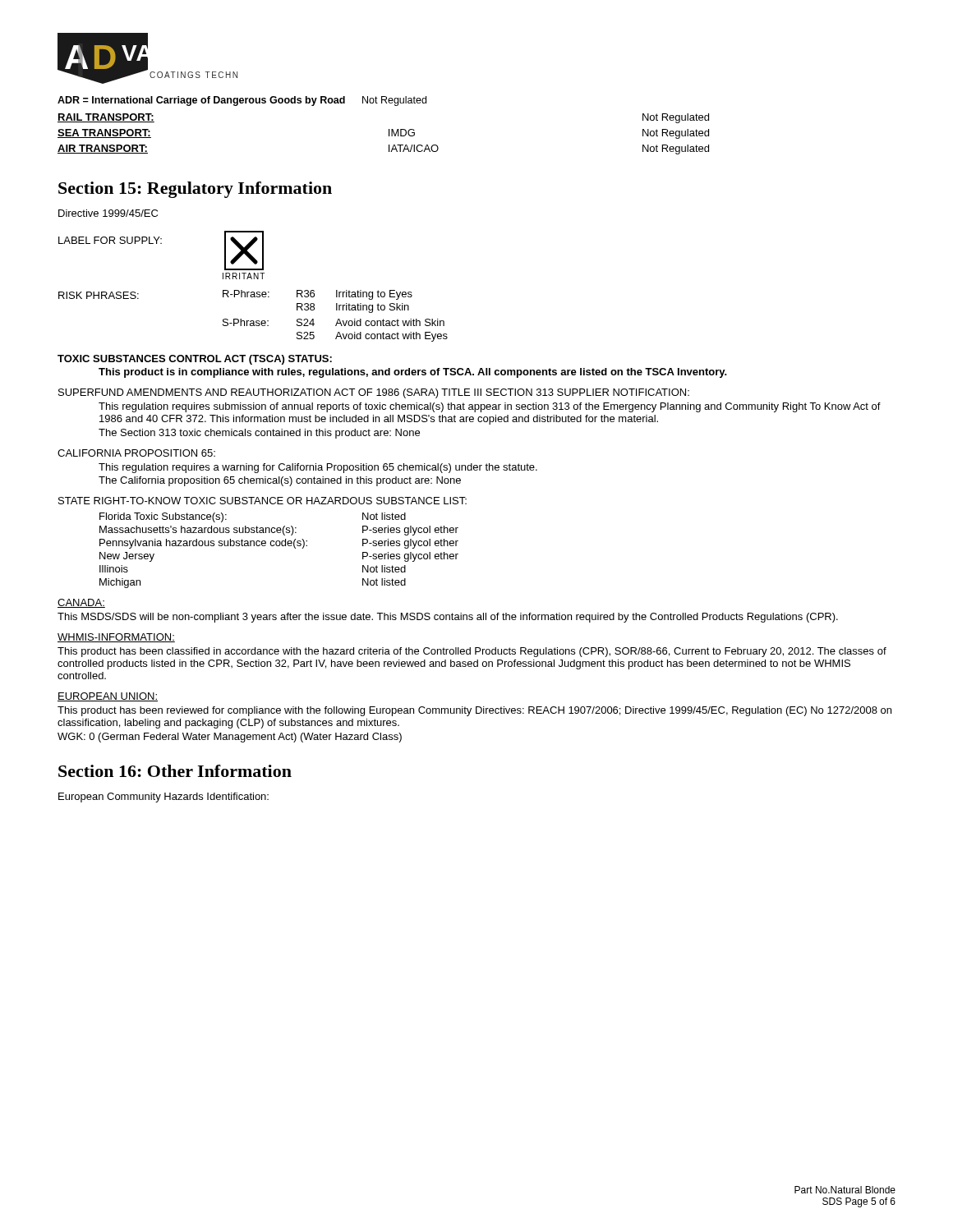Locate the text block starting "Section 16: Other Information"
The width and height of the screenshot is (953, 1232).
(175, 771)
